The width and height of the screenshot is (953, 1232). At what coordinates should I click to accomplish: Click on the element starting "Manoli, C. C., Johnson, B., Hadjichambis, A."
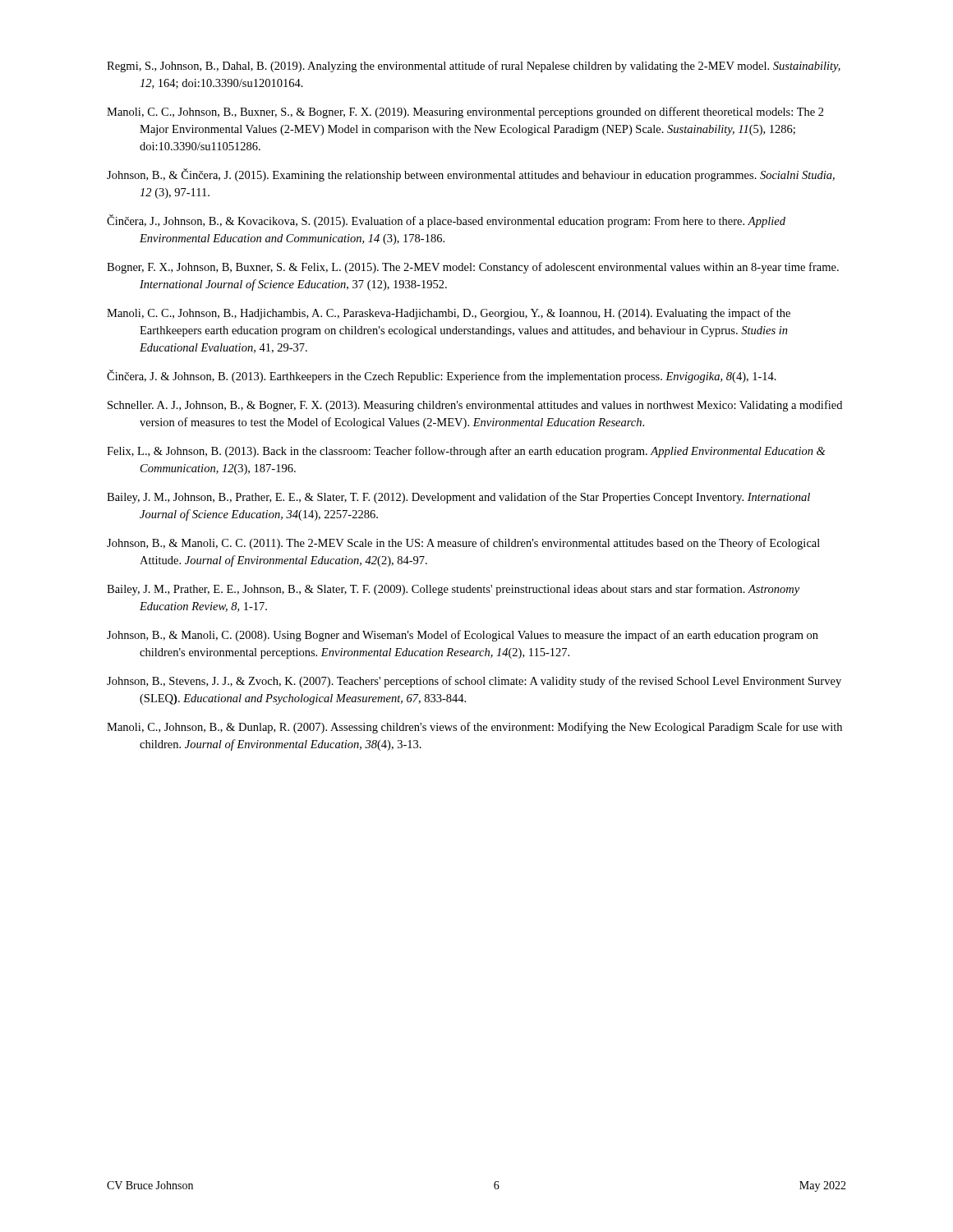click(x=449, y=330)
